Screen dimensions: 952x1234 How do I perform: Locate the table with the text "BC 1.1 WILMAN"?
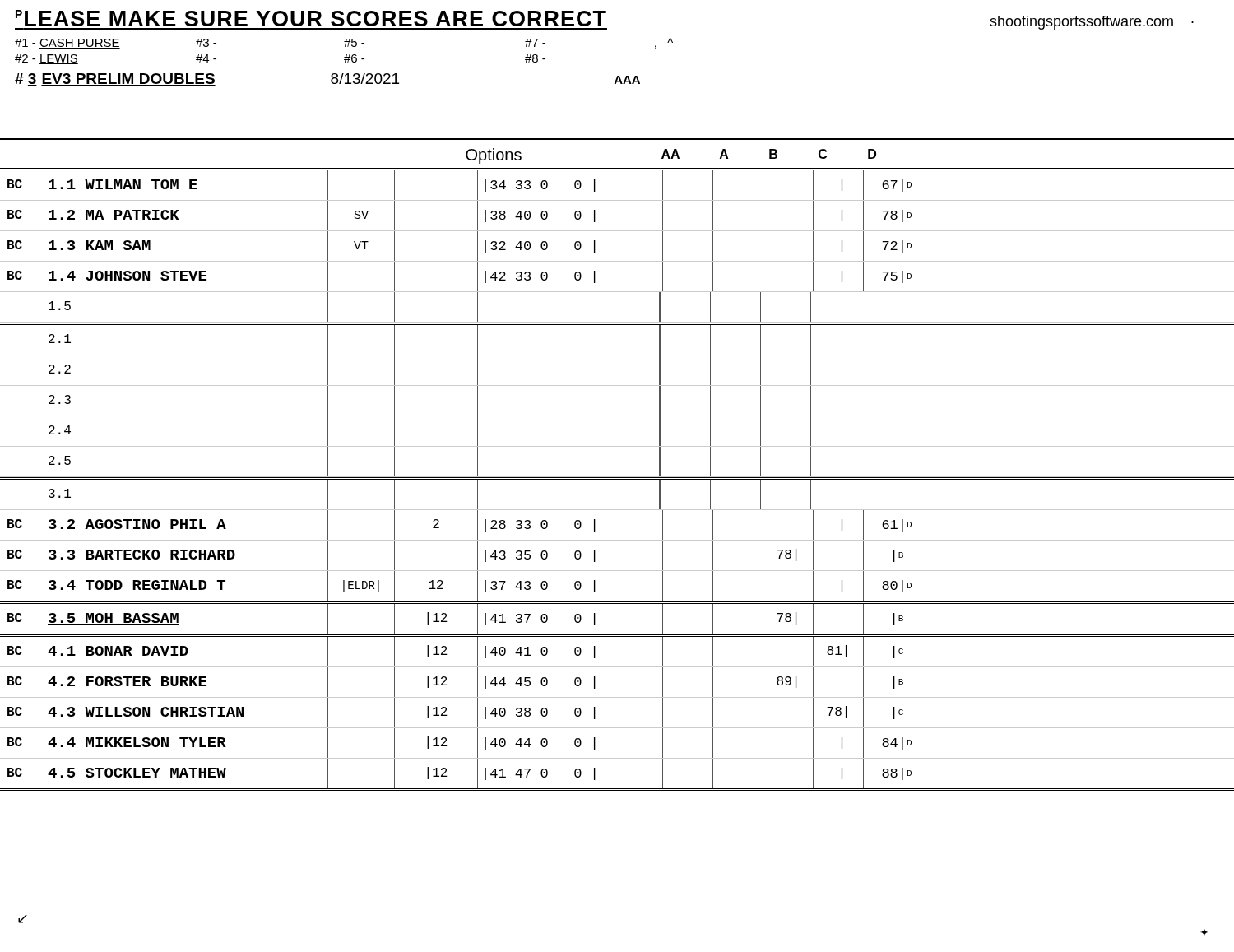click(617, 479)
